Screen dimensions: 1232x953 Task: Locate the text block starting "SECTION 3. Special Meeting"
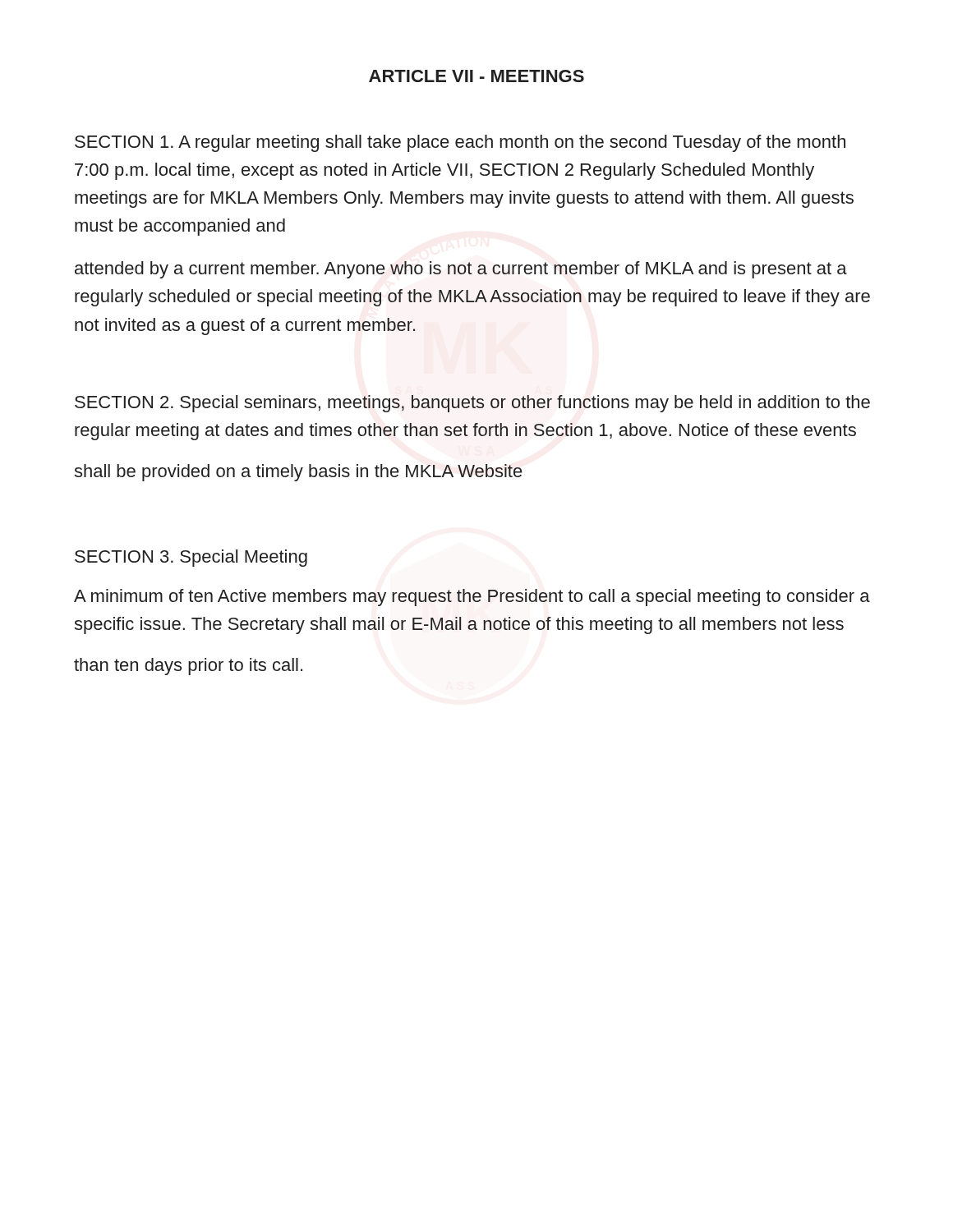pyautogui.click(x=191, y=556)
